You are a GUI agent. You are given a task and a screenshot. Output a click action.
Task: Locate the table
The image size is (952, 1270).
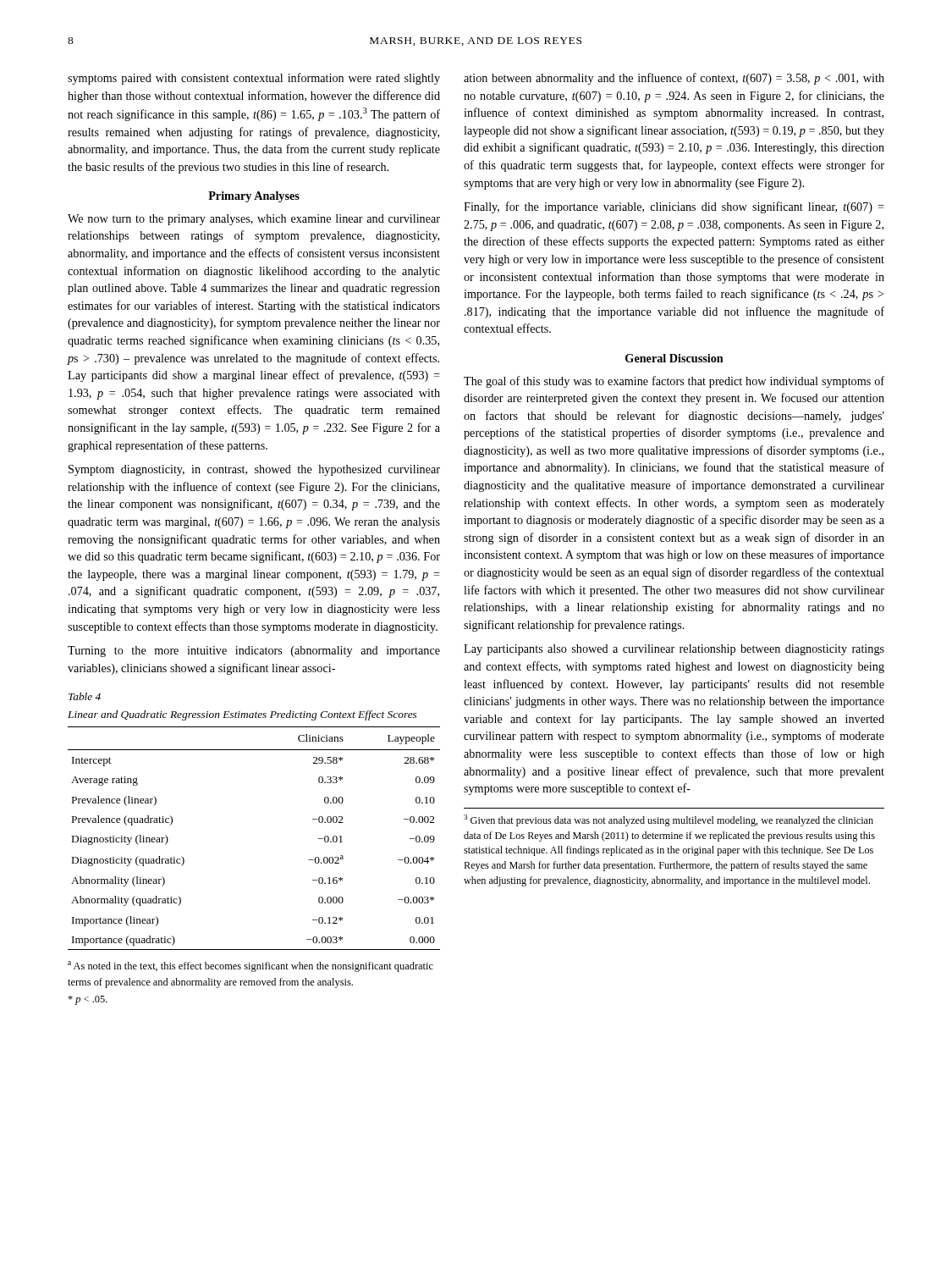(x=254, y=841)
